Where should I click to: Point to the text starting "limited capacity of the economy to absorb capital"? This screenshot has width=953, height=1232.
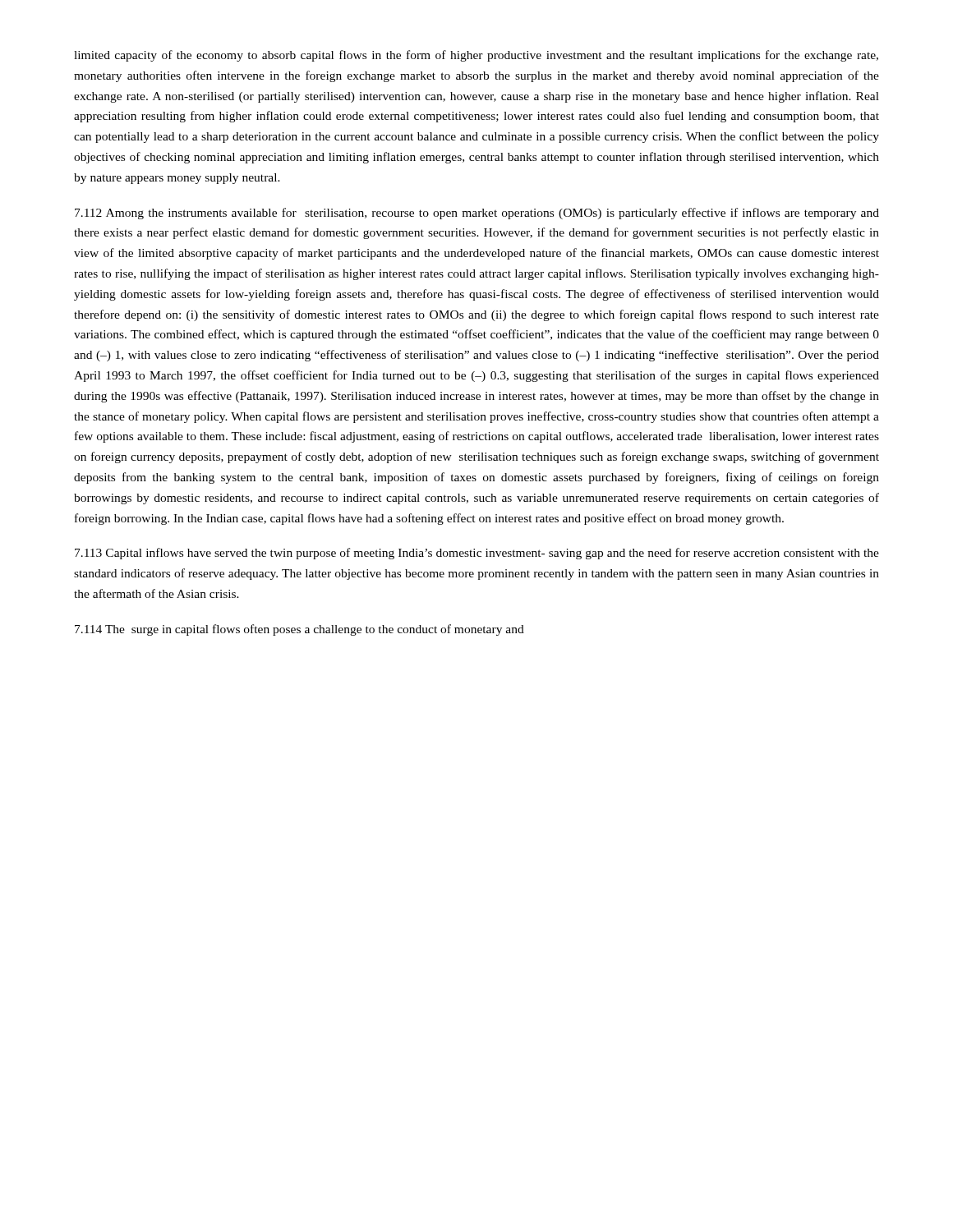click(476, 116)
